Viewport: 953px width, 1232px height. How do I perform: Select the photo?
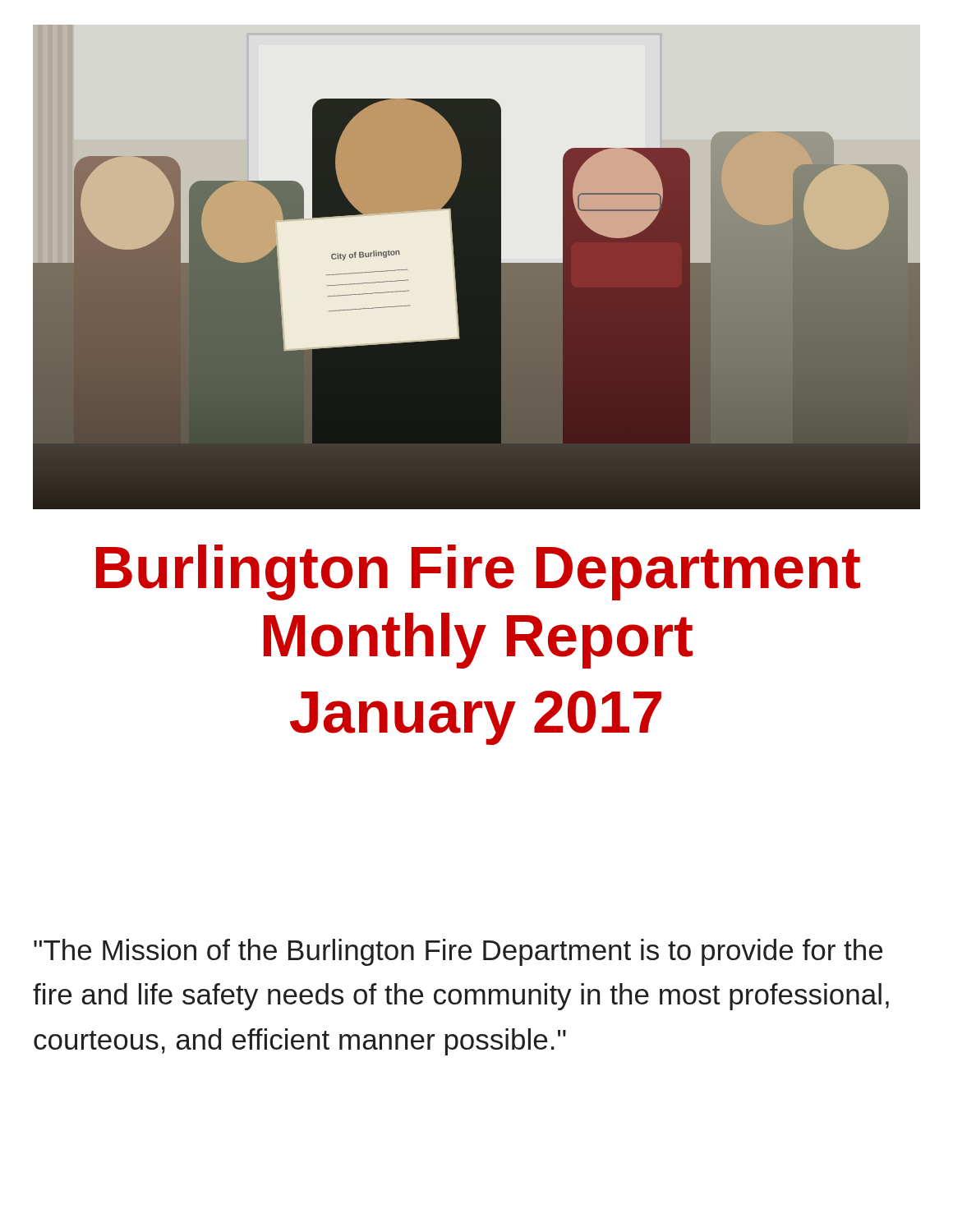coord(476,267)
